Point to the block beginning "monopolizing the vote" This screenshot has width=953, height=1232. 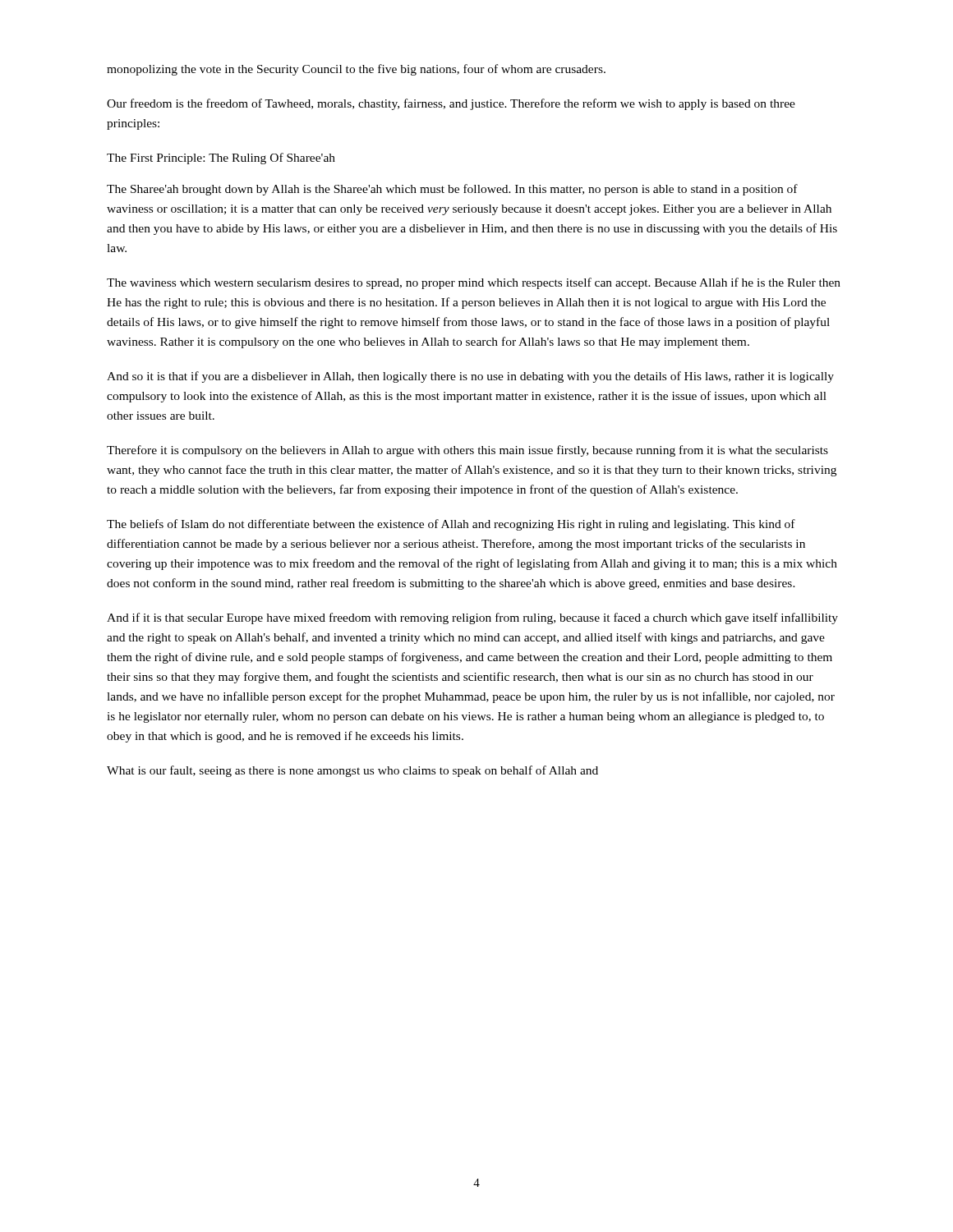(x=356, y=69)
